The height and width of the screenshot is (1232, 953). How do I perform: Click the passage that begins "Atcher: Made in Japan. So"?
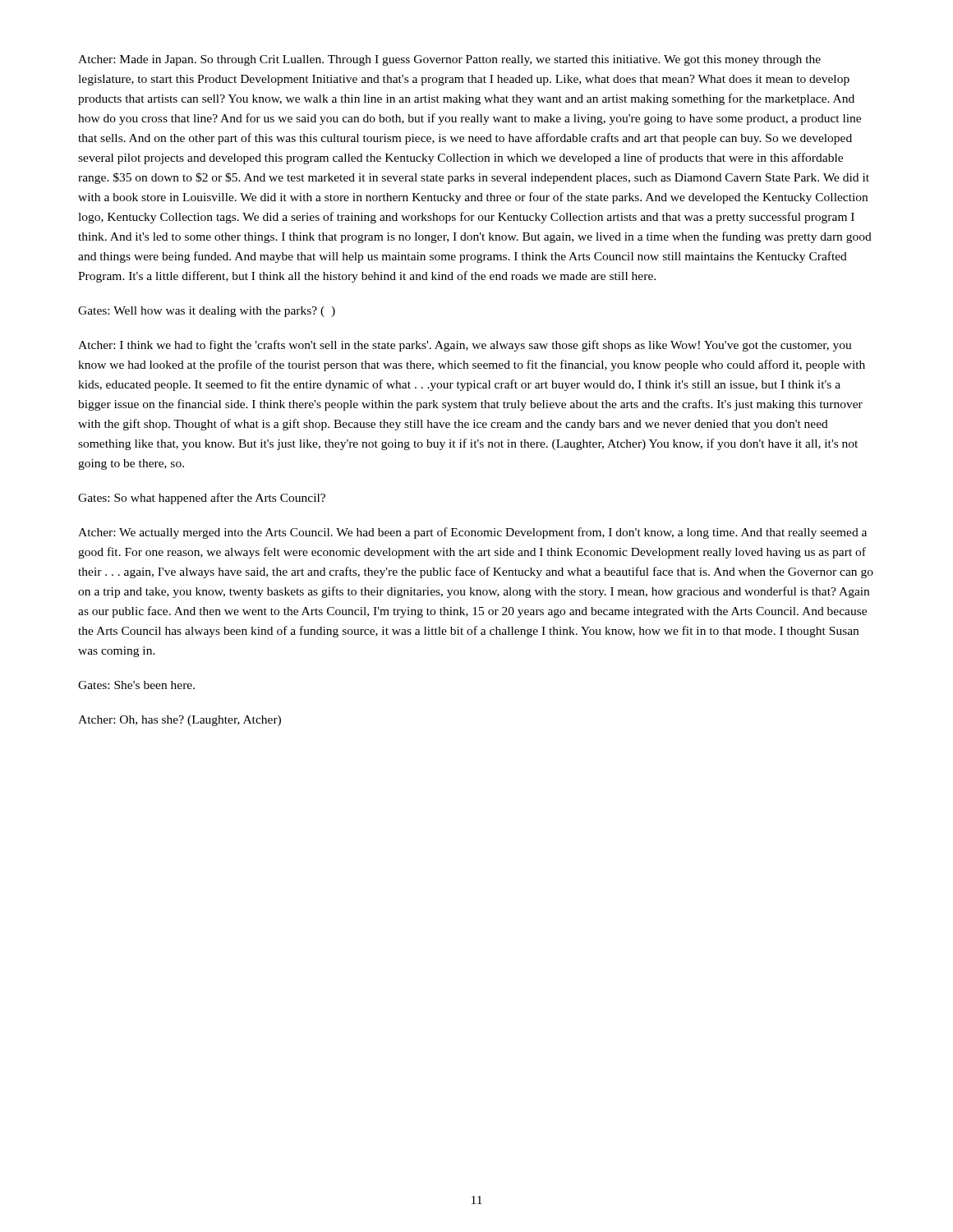(475, 167)
